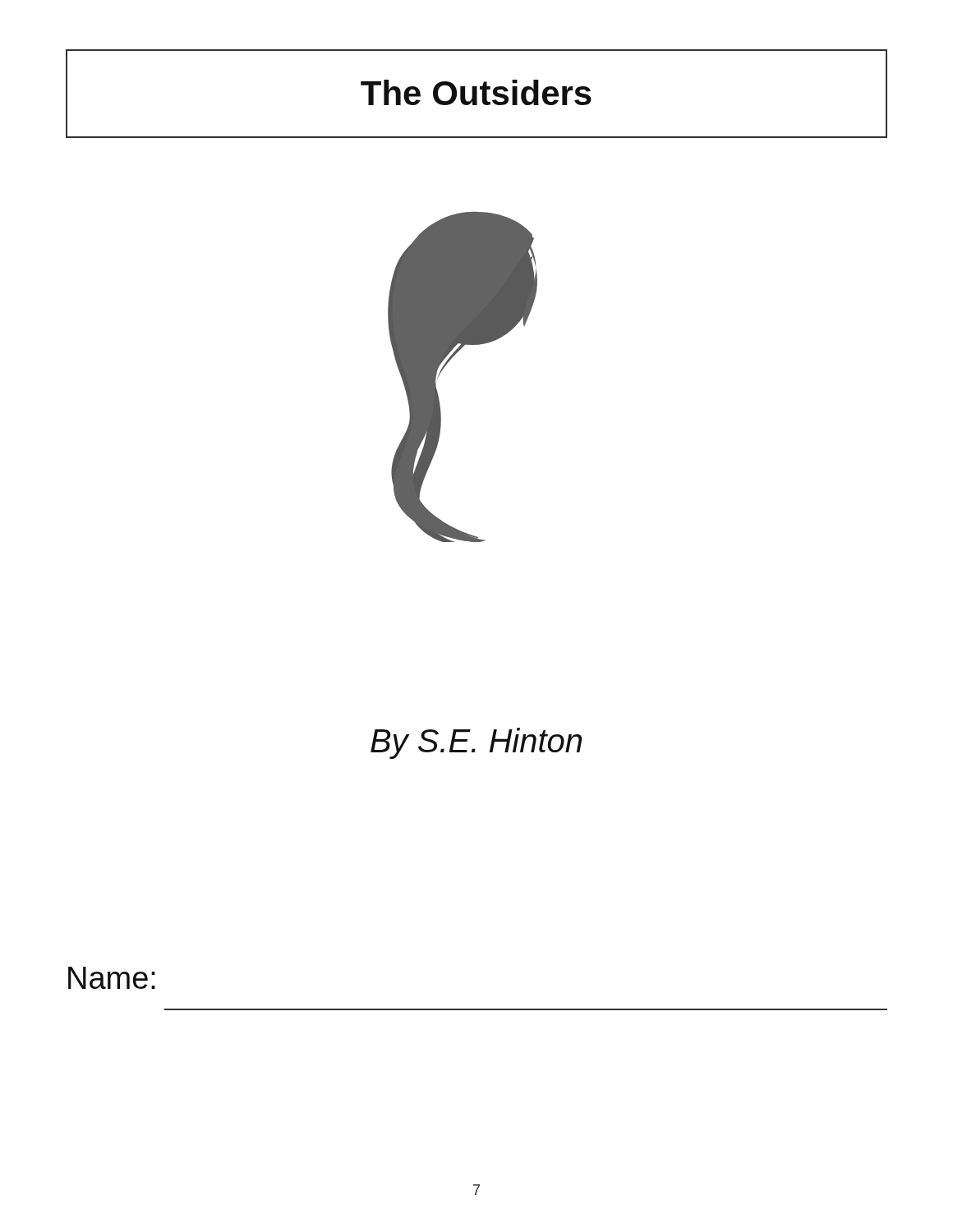Find the passage starting "The Outsiders"

[476, 93]
